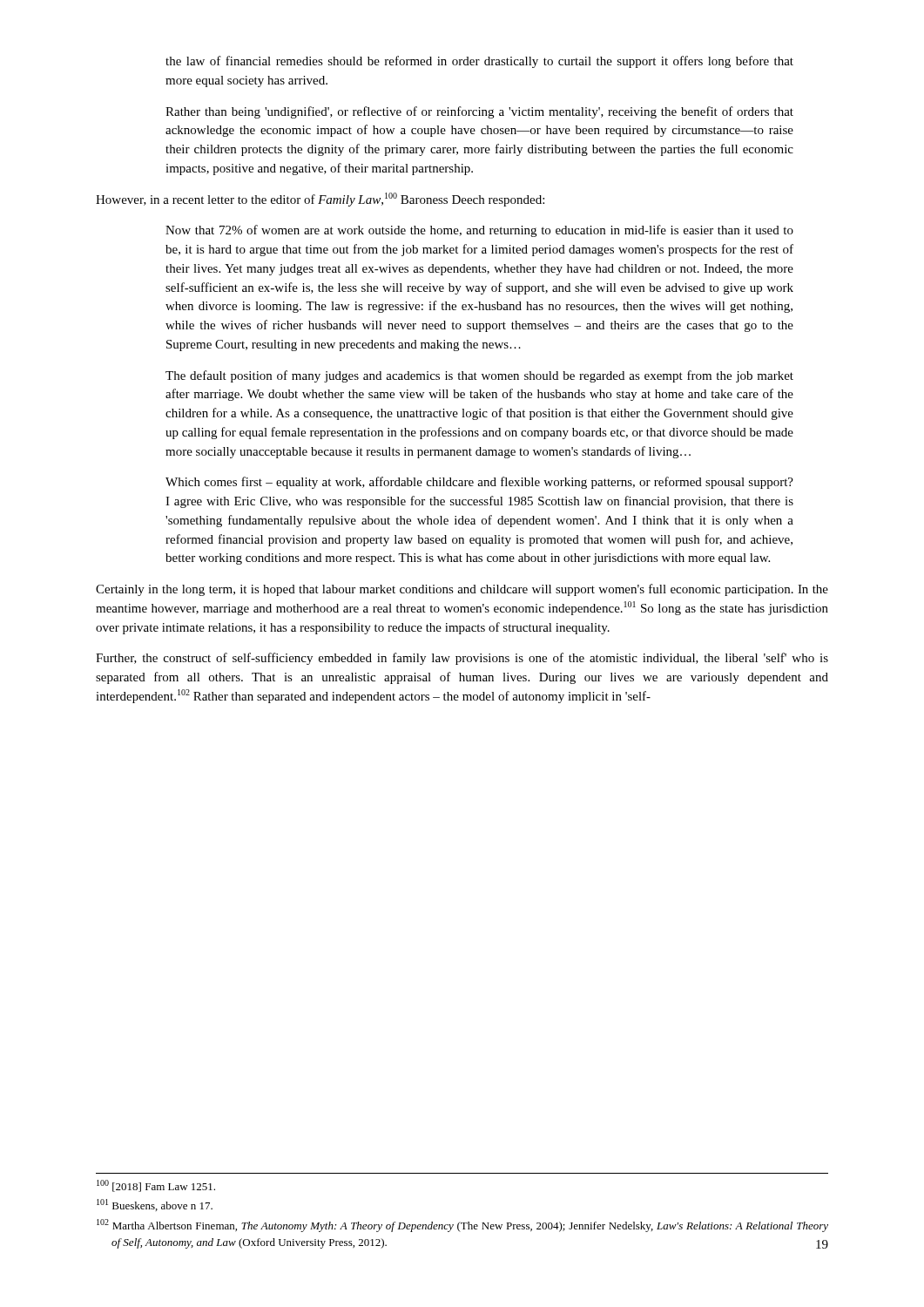This screenshot has width=924, height=1307.
Task: Navigate to the block starting "101 Bueskens, above"
Action: 155,1205
